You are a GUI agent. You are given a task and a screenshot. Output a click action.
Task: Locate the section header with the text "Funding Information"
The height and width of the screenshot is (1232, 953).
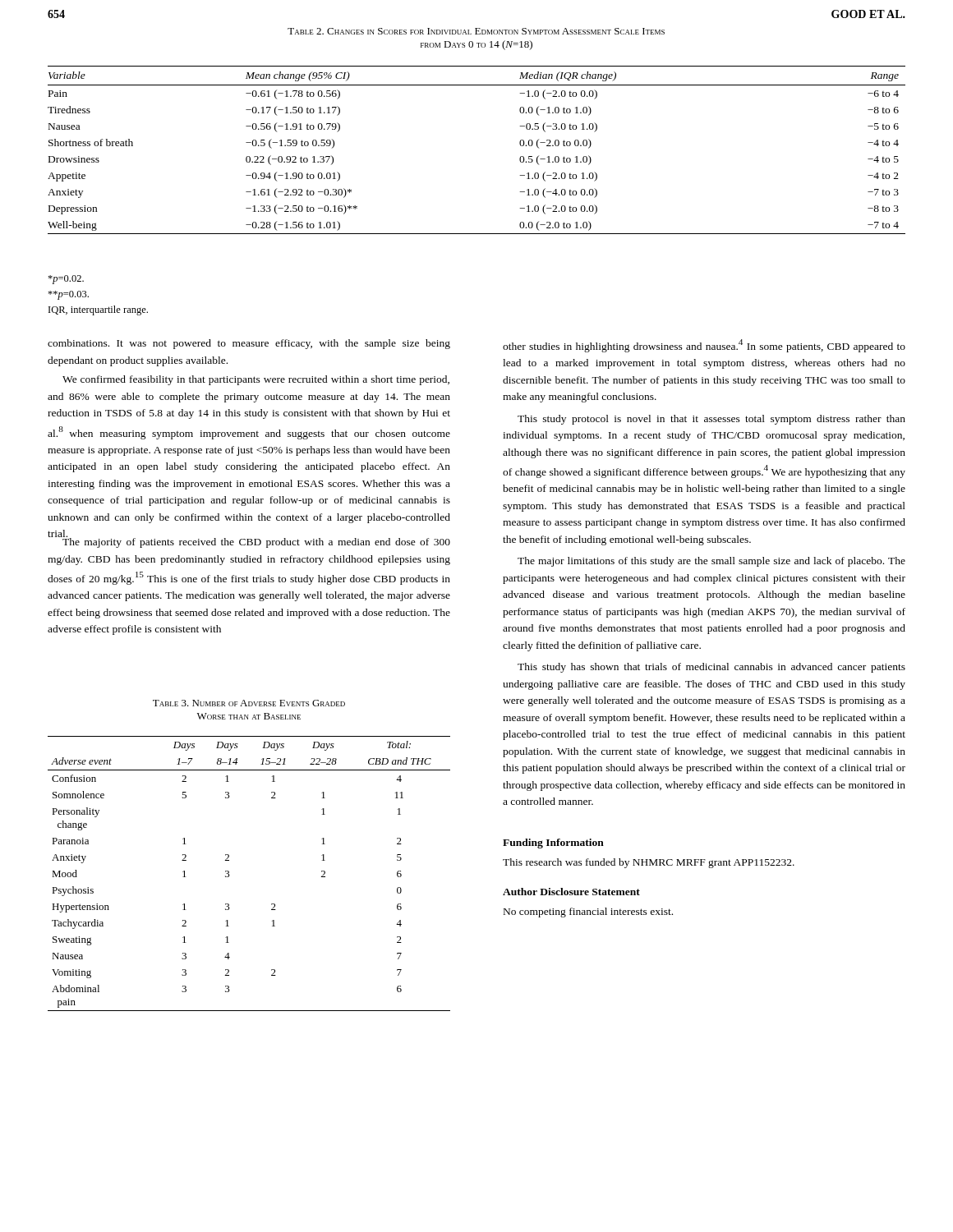click(553, 842)
